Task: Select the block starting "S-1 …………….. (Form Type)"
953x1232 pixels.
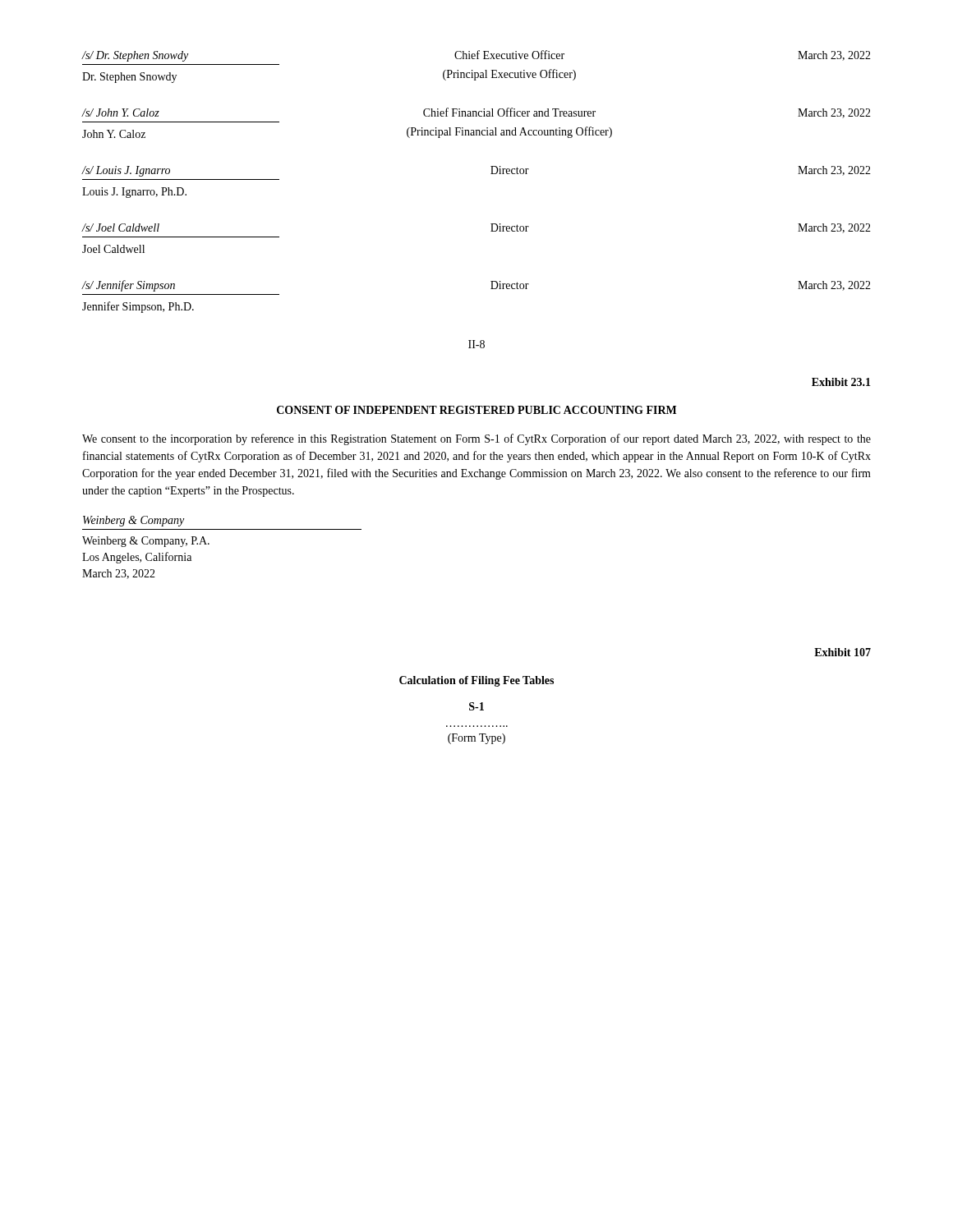Action: tap(476, 723)
